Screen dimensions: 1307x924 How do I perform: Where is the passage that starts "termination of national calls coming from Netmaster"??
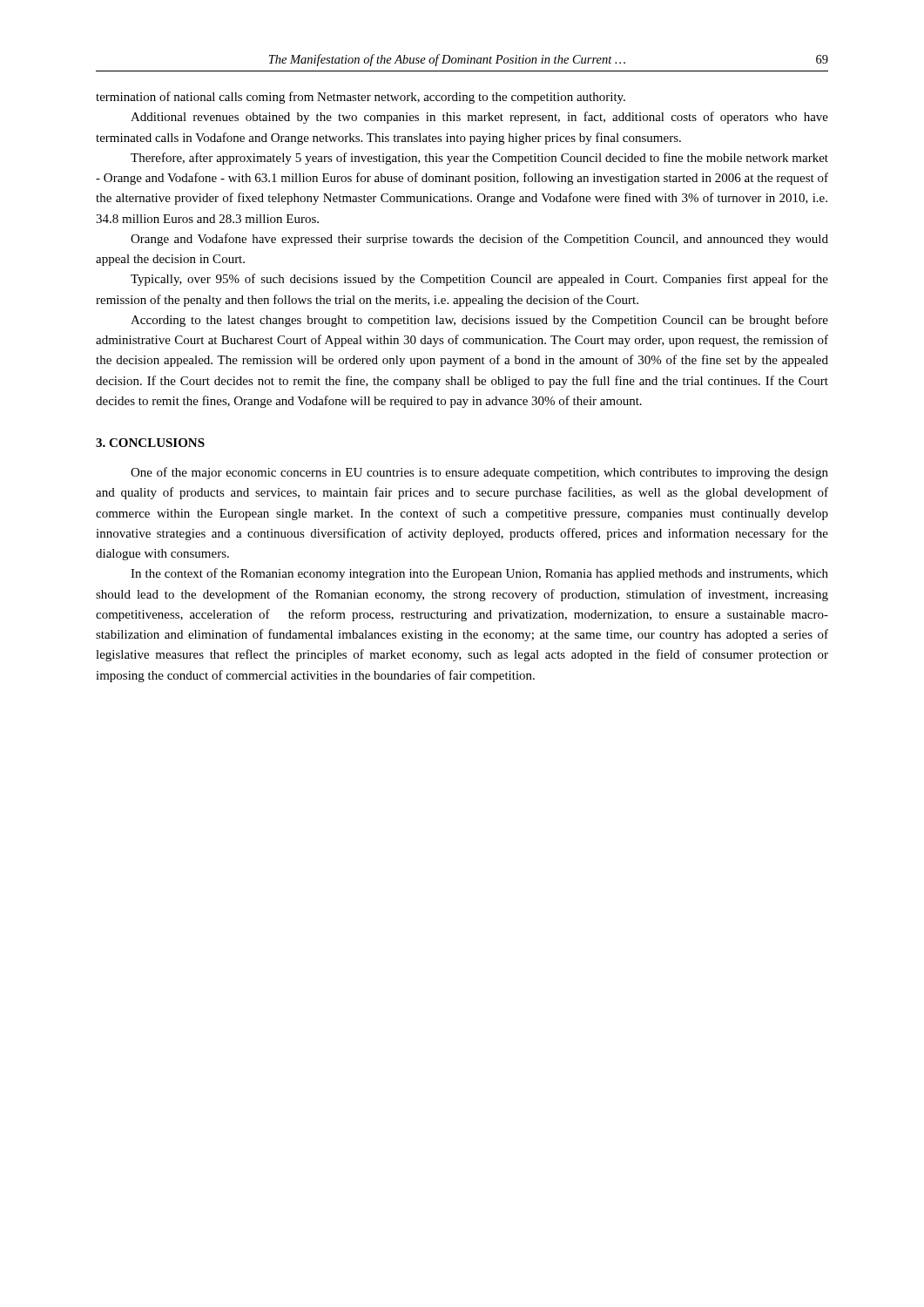pyautogui.click(x=462, y=249)
